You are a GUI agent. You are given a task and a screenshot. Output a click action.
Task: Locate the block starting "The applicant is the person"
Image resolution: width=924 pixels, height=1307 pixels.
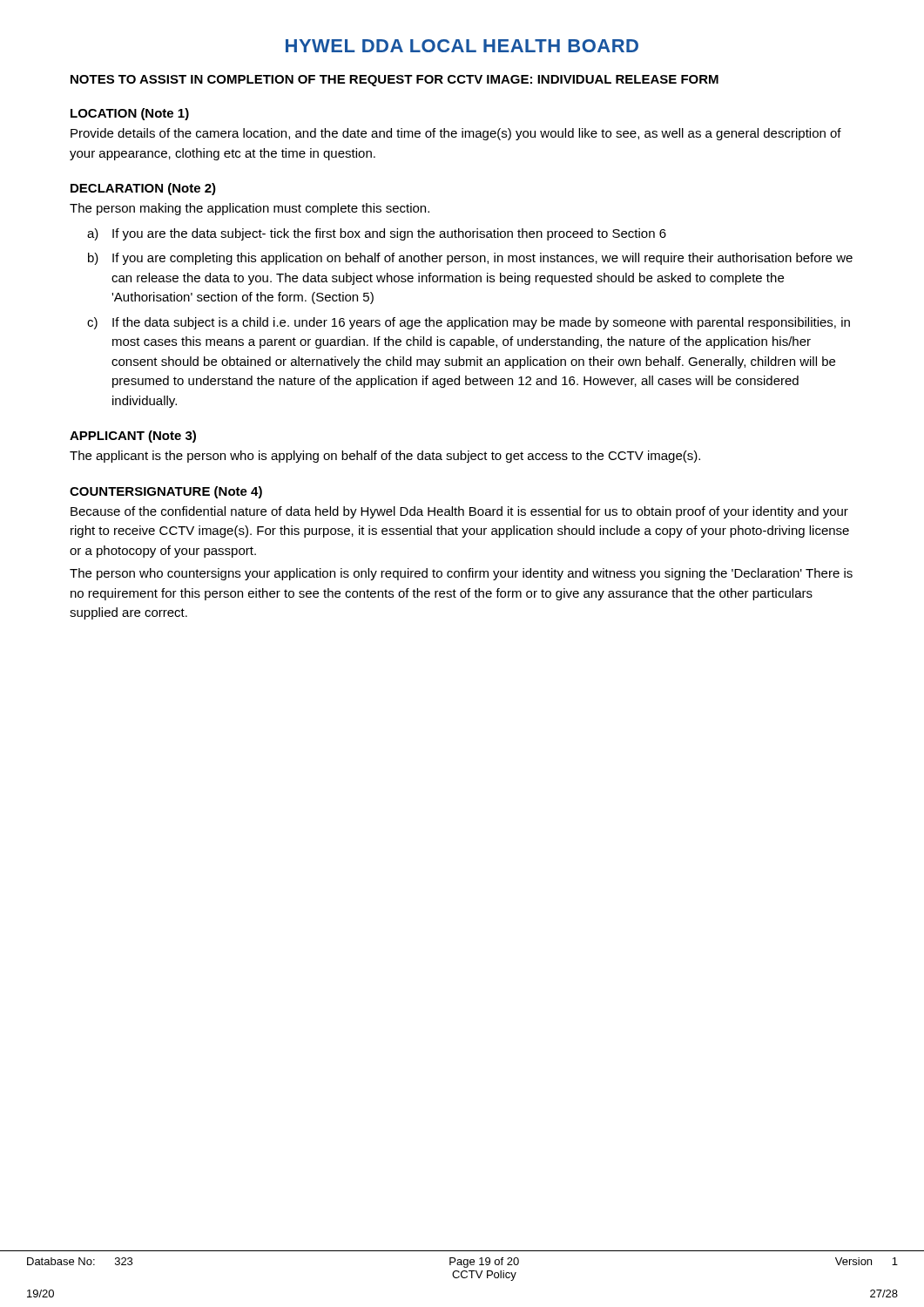click(386, 455)
